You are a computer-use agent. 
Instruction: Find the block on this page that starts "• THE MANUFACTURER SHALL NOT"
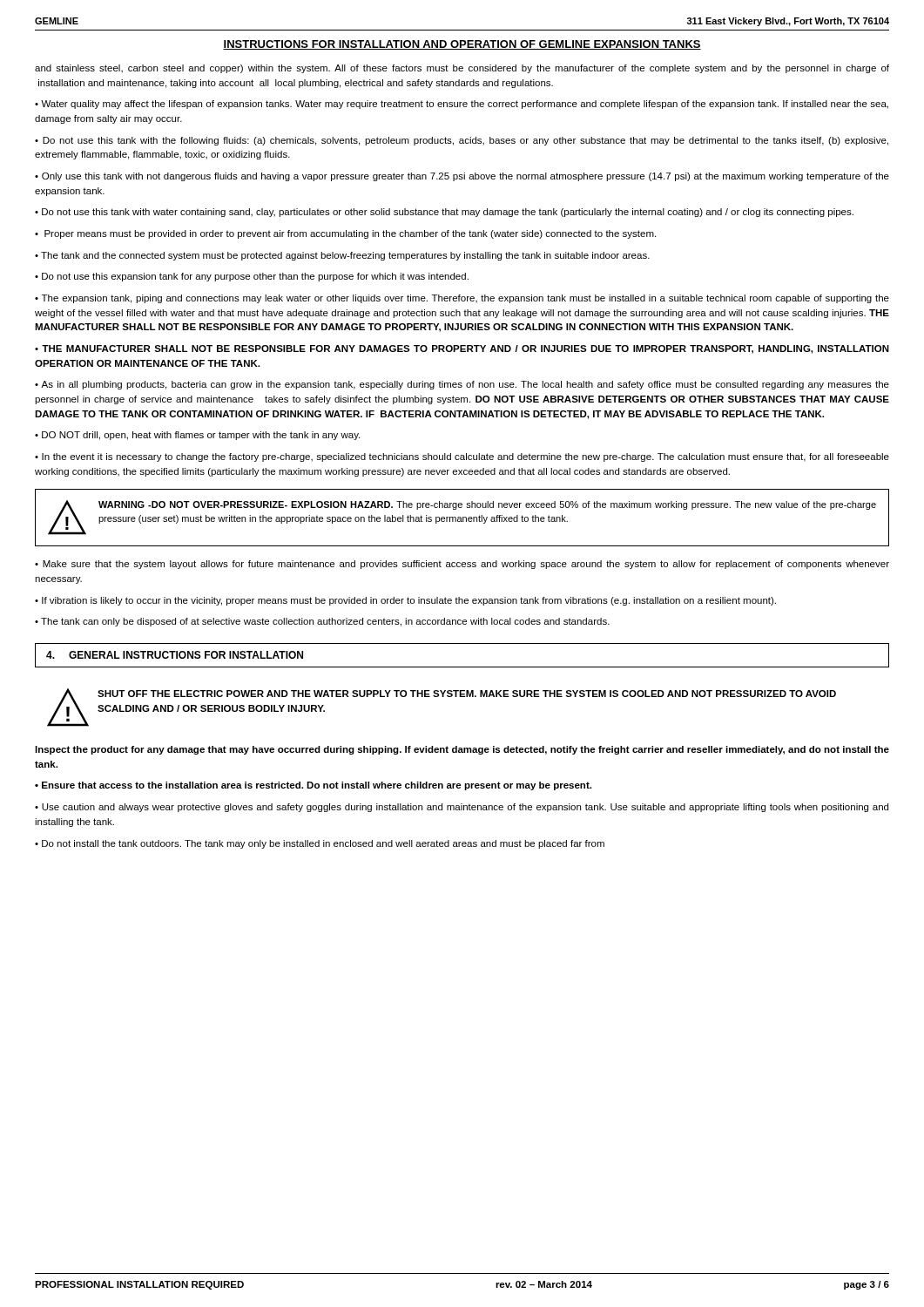pyautogui.click(x=462, y=356)
